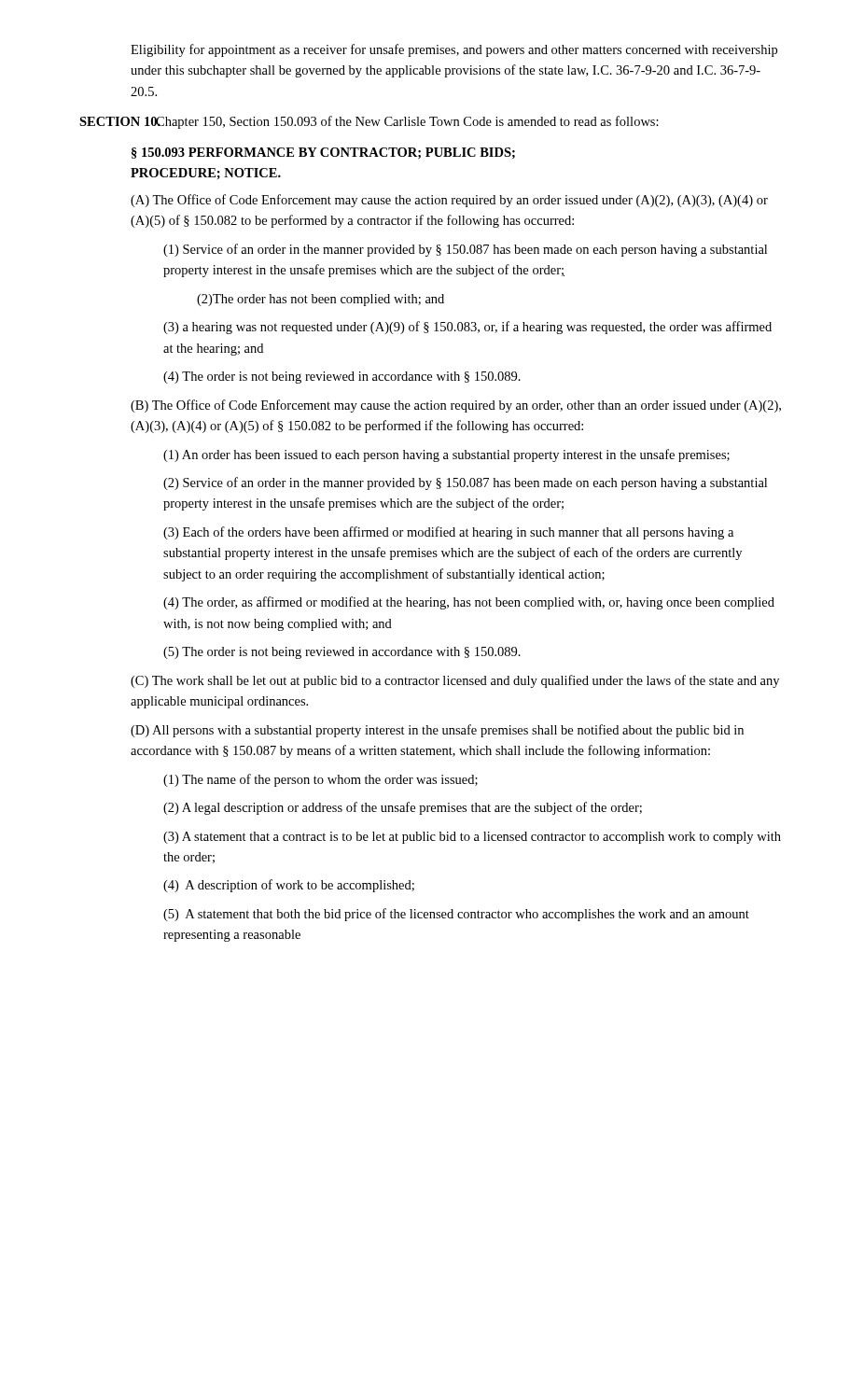Navigate to the element starting "(A) The Office of Code Enforcement may cause"

pyautogui.click(x=449, y=210)
